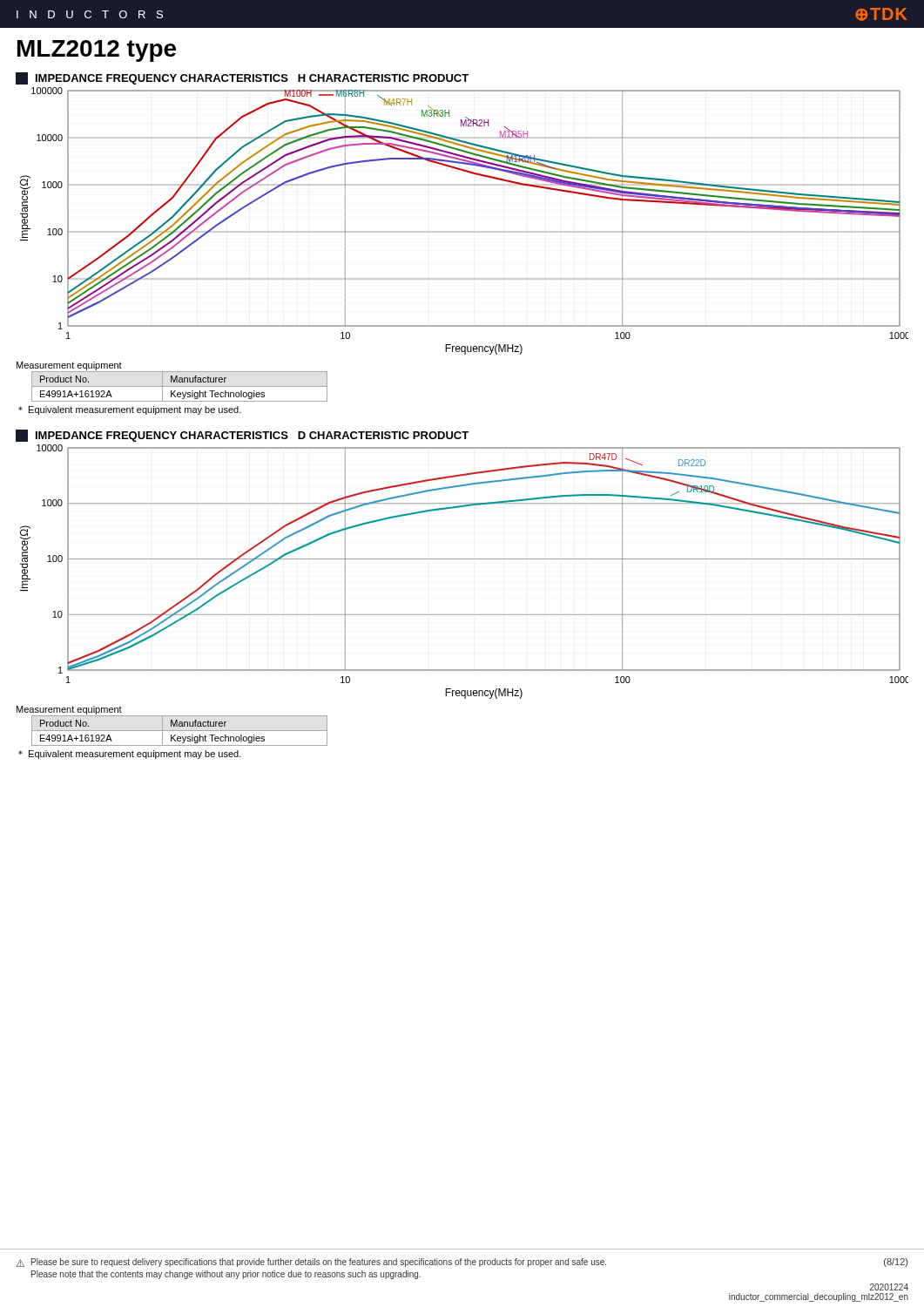Locate the text "IMPEDANCE FREQUENCY CHARACTERISTICS H CHARACTERISTIC PRODUCT"
Screen dimensions: 1307x924
coord(252,78)
